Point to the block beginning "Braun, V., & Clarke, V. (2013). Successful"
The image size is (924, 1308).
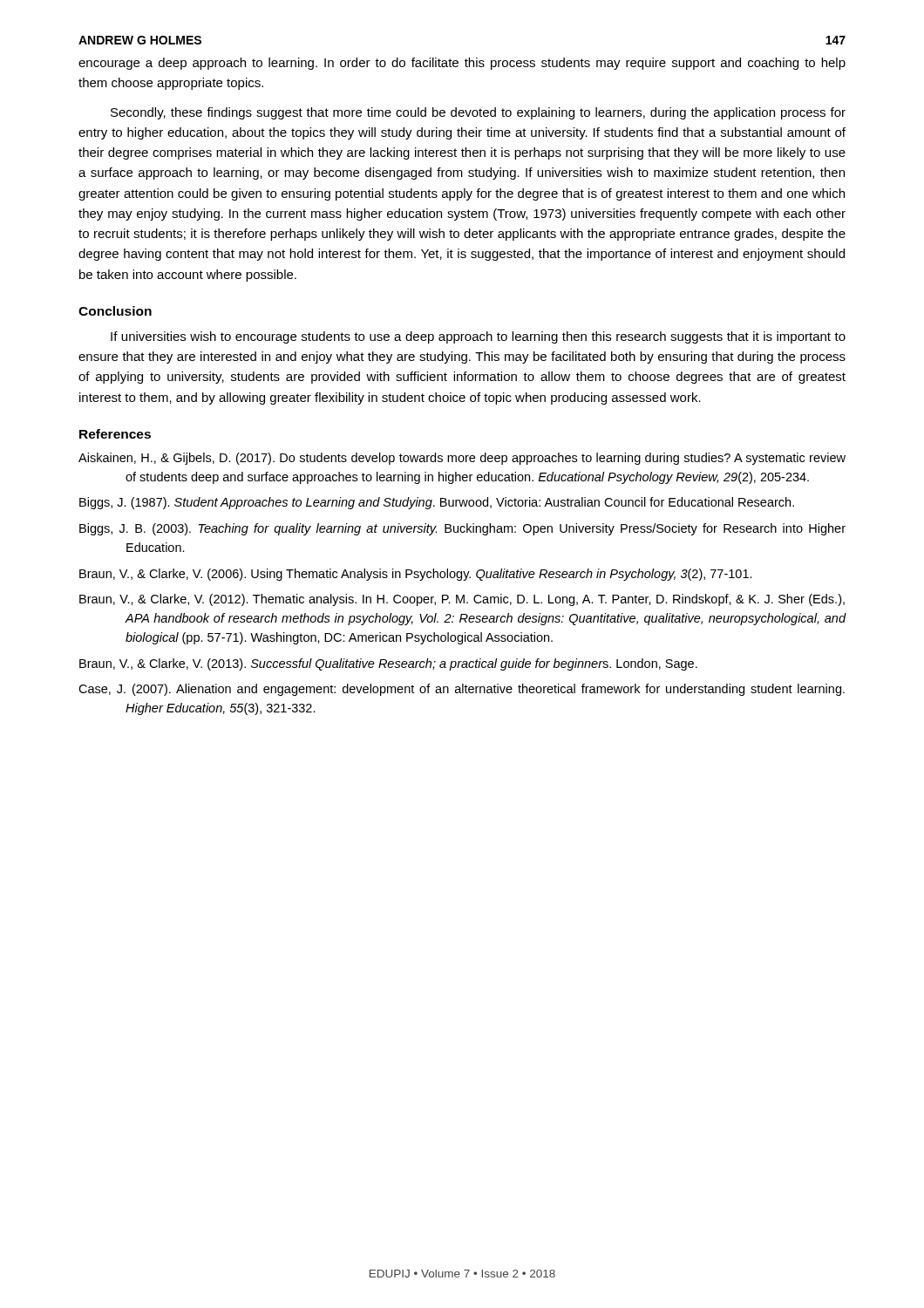point(388,663)
